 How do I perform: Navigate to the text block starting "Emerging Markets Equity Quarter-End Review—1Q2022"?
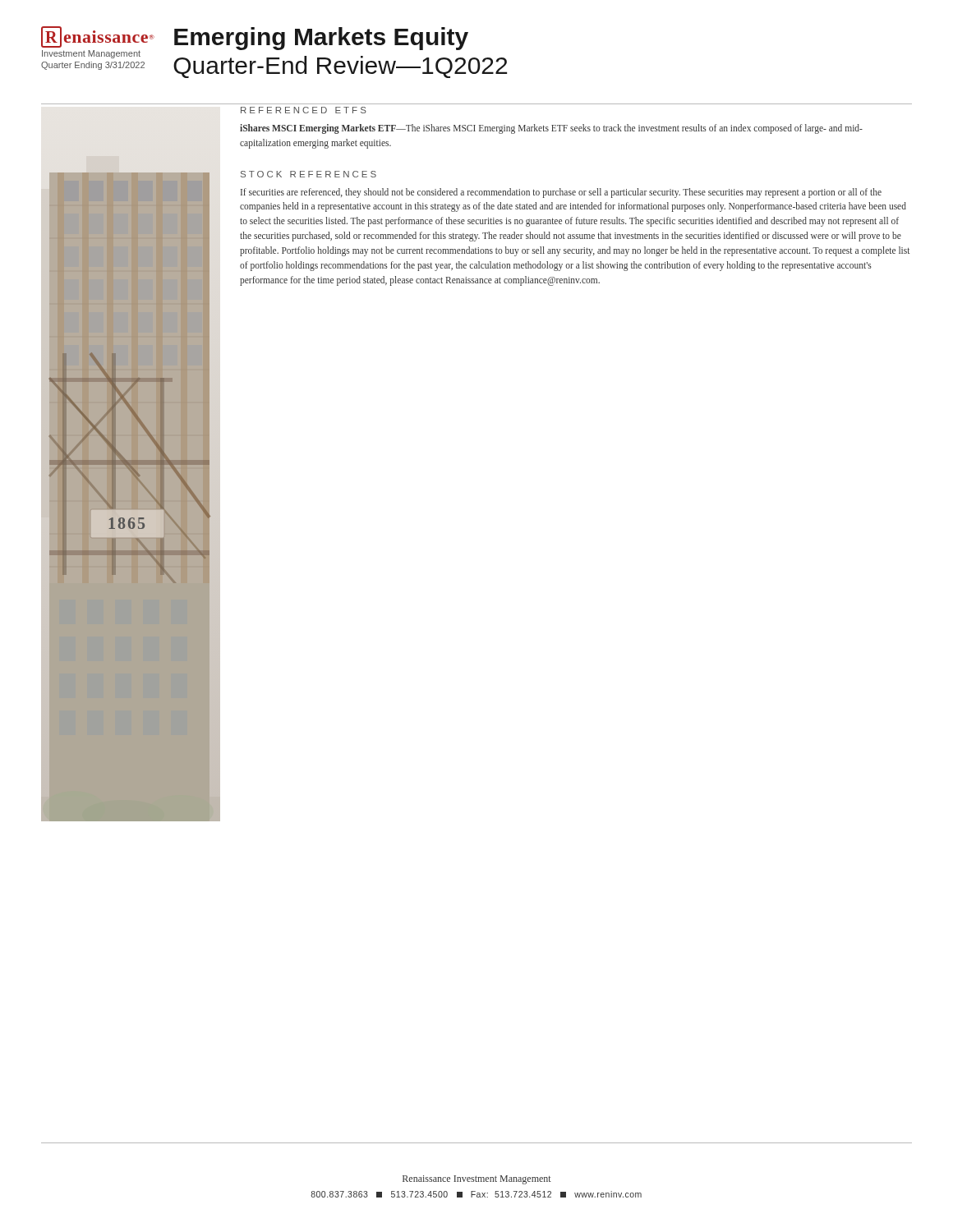[341, 51]
